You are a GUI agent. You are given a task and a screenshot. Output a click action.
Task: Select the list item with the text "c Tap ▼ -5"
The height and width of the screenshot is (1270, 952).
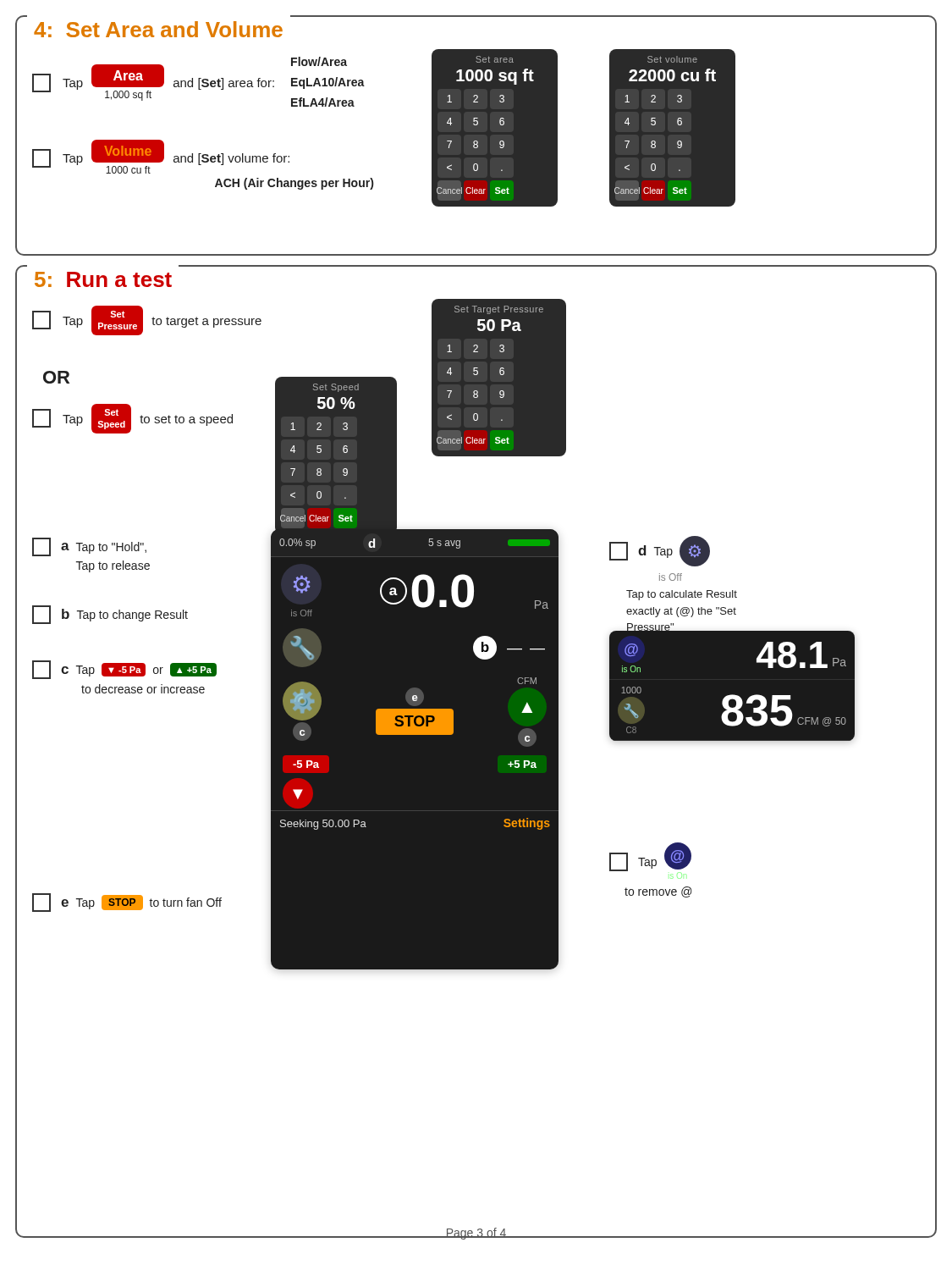(124, 678)
